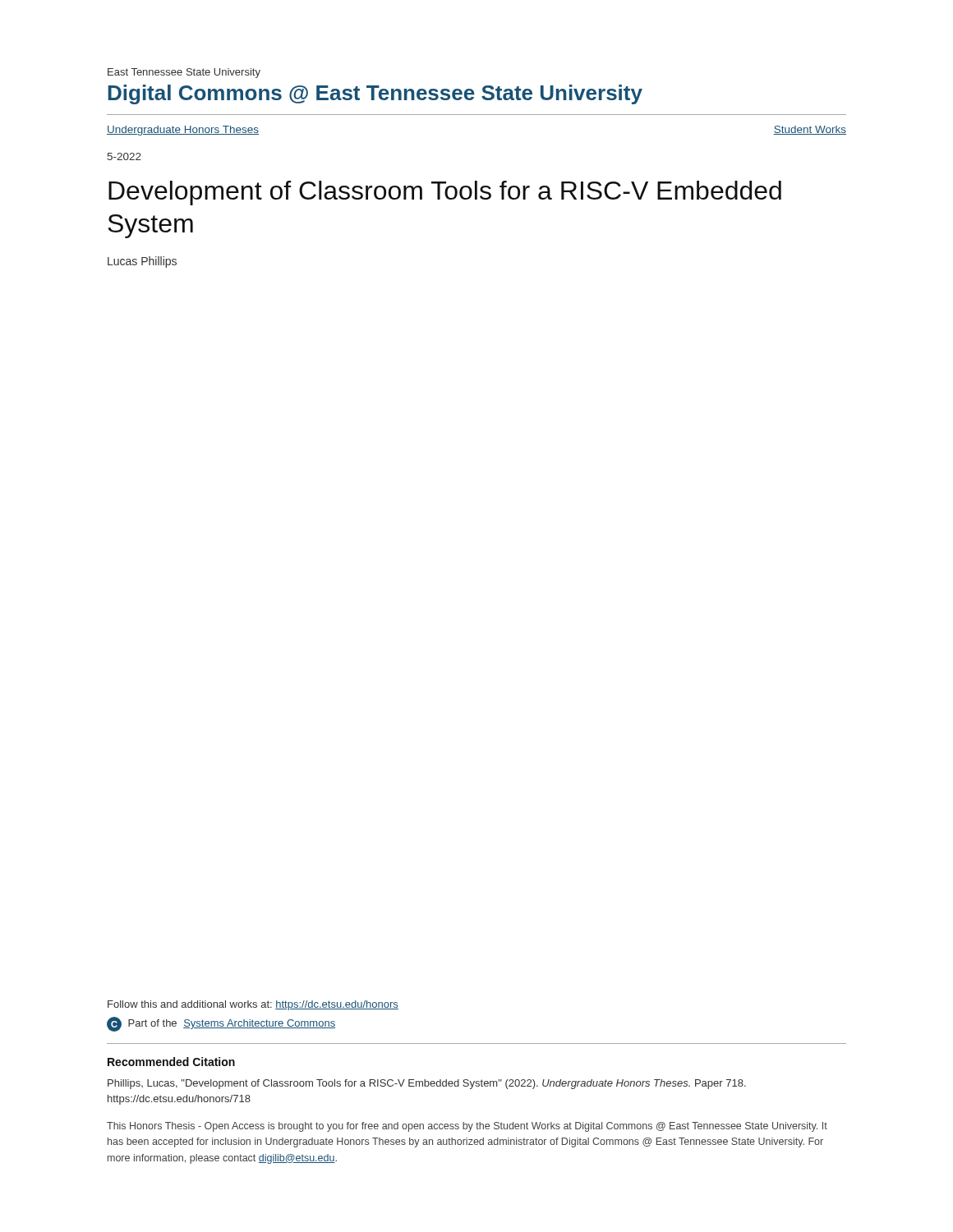Click on the block starting "Development of Classroom Tools for a RISC-V Embedded"
Screen dimensions: 1232x953
(x=445, y=207)
